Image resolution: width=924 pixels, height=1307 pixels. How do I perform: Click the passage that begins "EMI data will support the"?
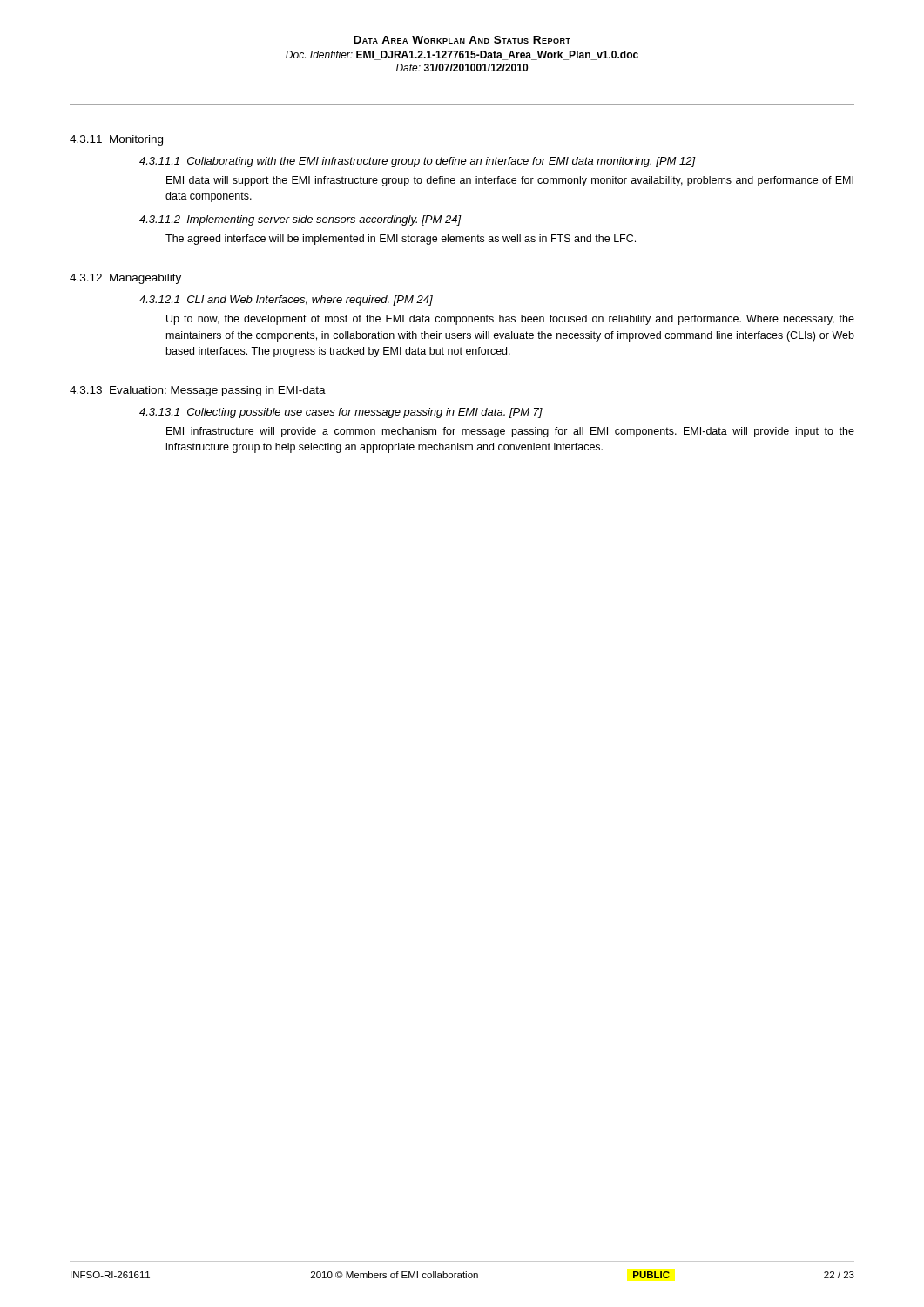click(510, 188)
